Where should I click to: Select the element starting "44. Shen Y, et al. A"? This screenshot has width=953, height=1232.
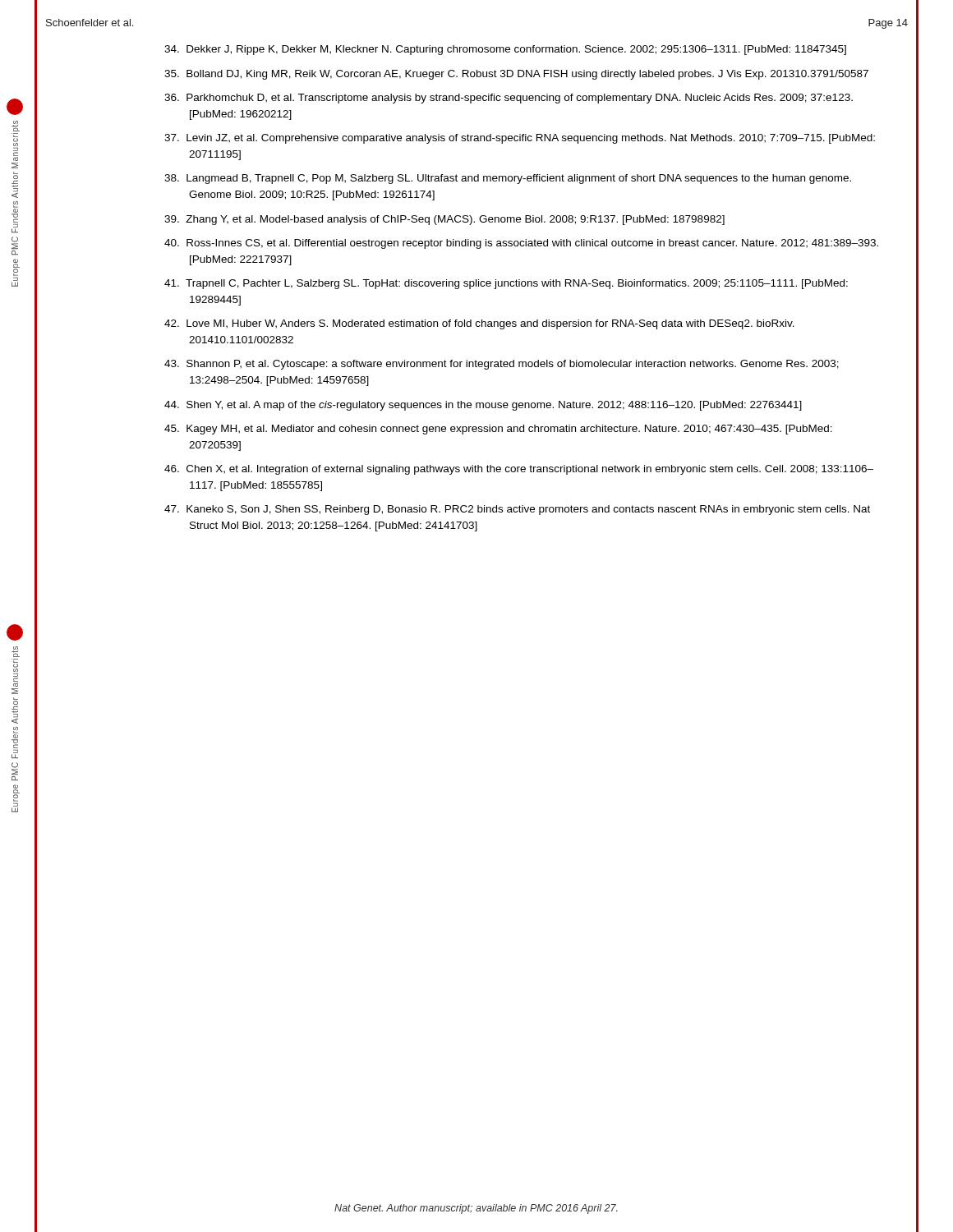(483, 404)
